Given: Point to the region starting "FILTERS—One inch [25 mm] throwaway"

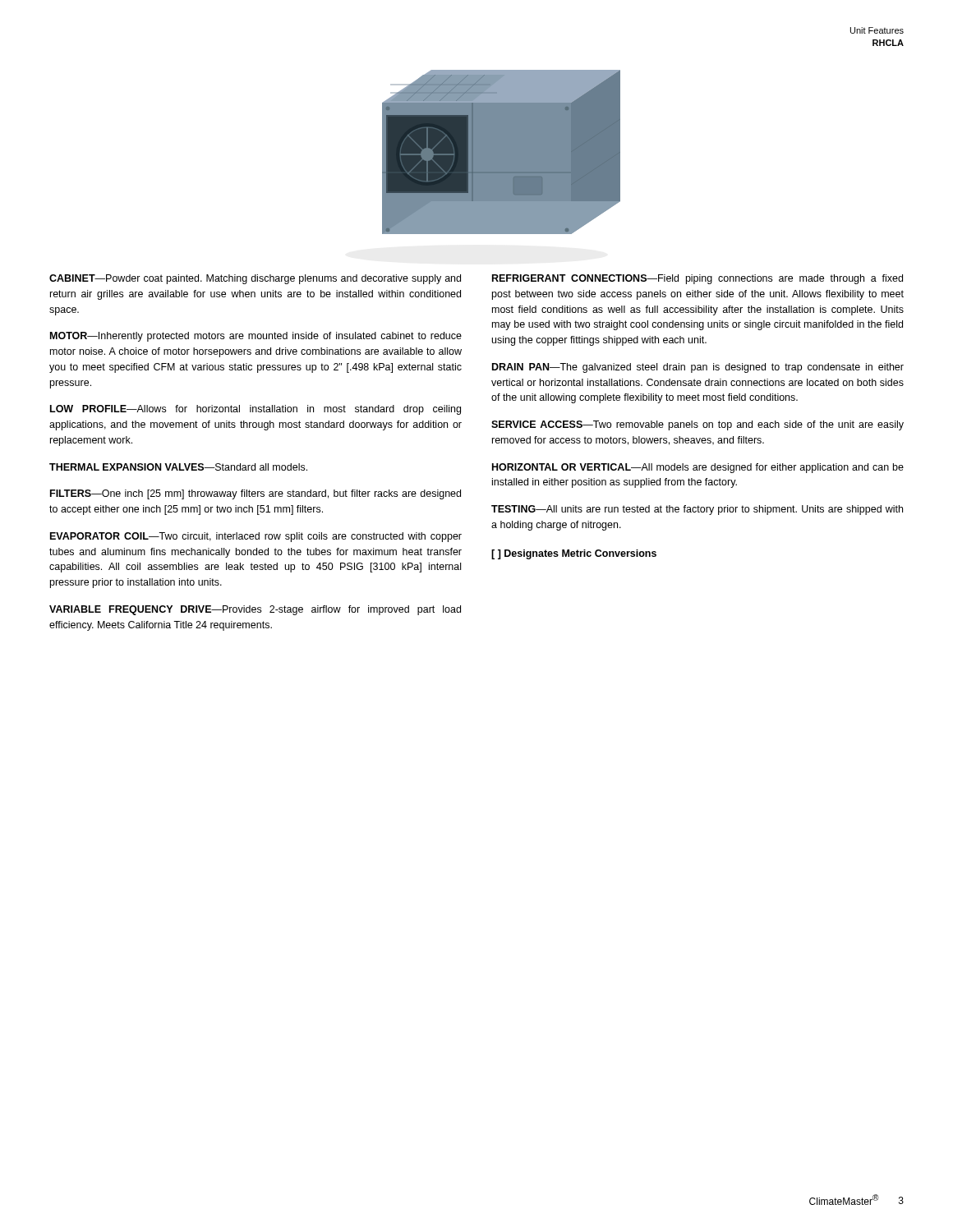Looking at the screenshot, I should (255, 502).
